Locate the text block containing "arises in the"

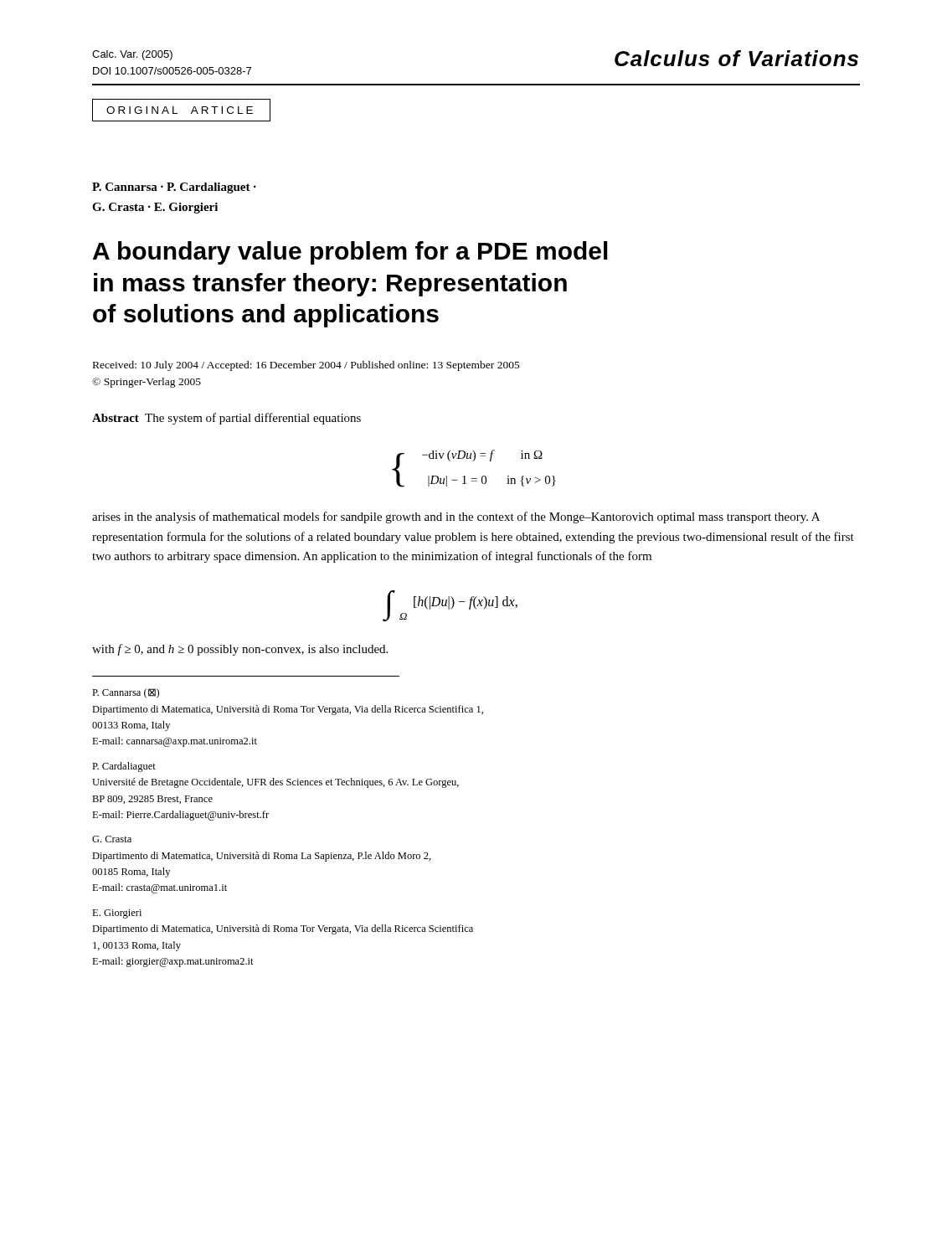[473, 536]
